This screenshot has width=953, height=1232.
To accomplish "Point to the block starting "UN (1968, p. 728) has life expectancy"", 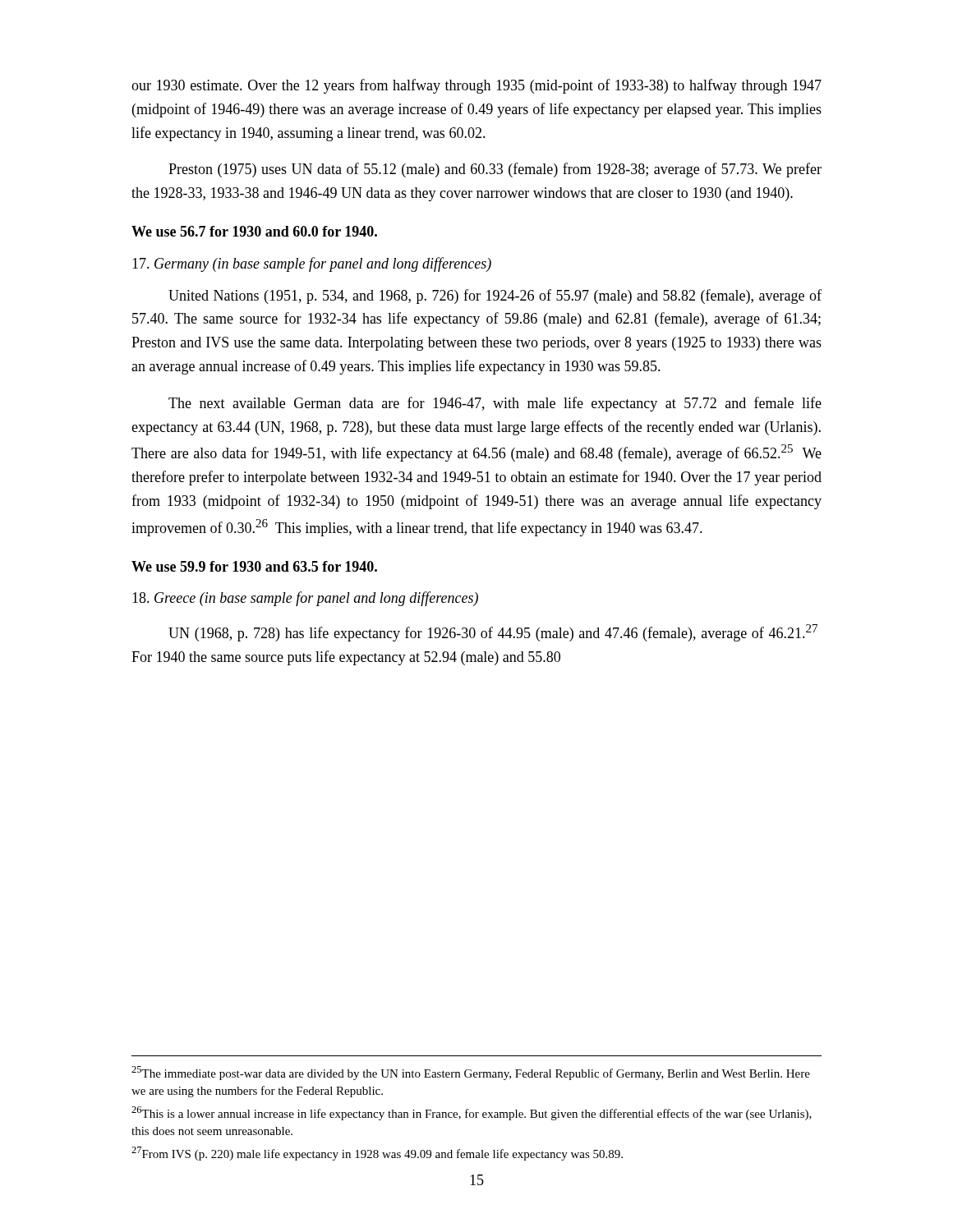I will point(476,644).
